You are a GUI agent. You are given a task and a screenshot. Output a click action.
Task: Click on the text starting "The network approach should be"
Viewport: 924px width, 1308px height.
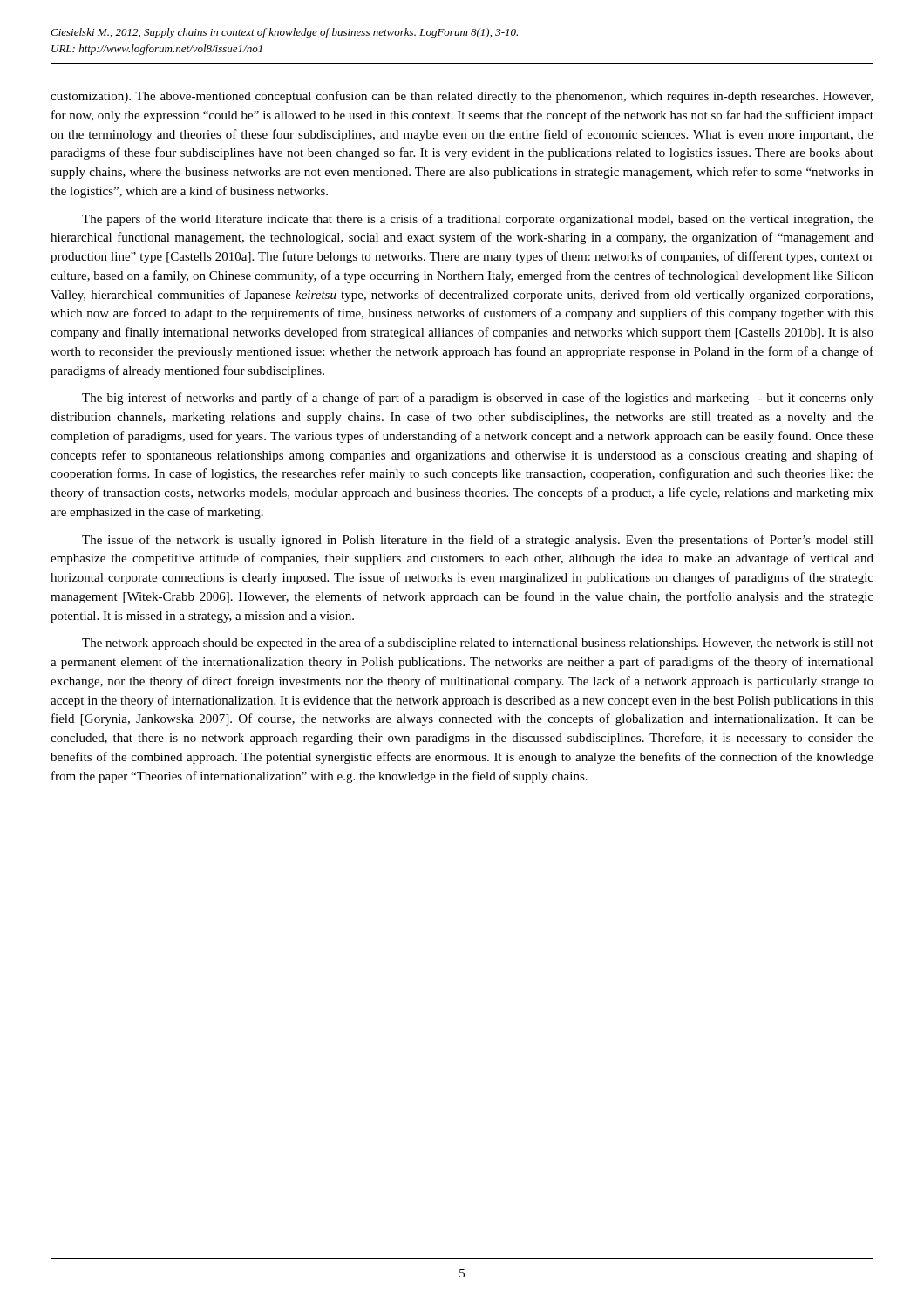462,710
